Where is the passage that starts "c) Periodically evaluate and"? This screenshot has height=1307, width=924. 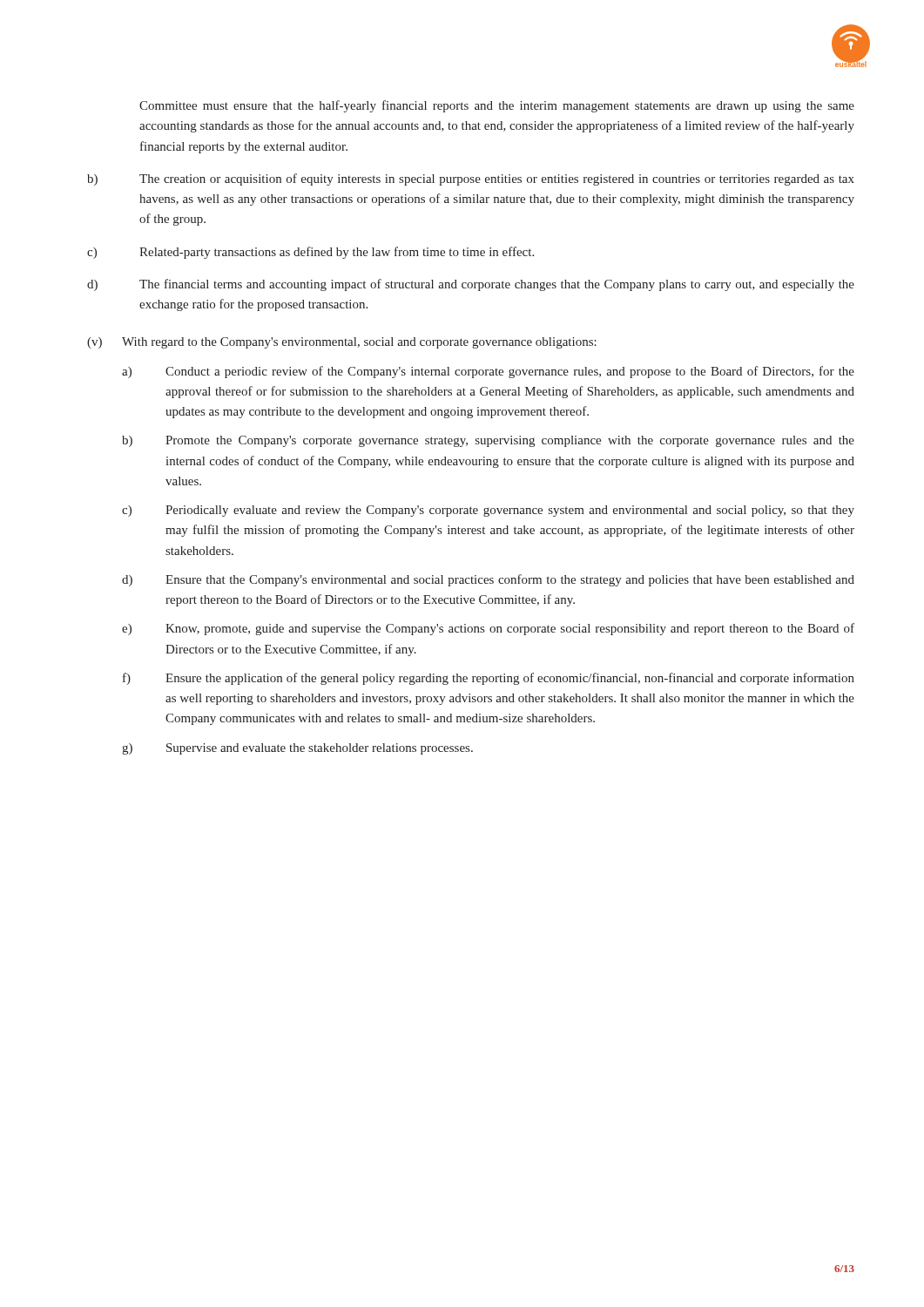click(488, 531)
